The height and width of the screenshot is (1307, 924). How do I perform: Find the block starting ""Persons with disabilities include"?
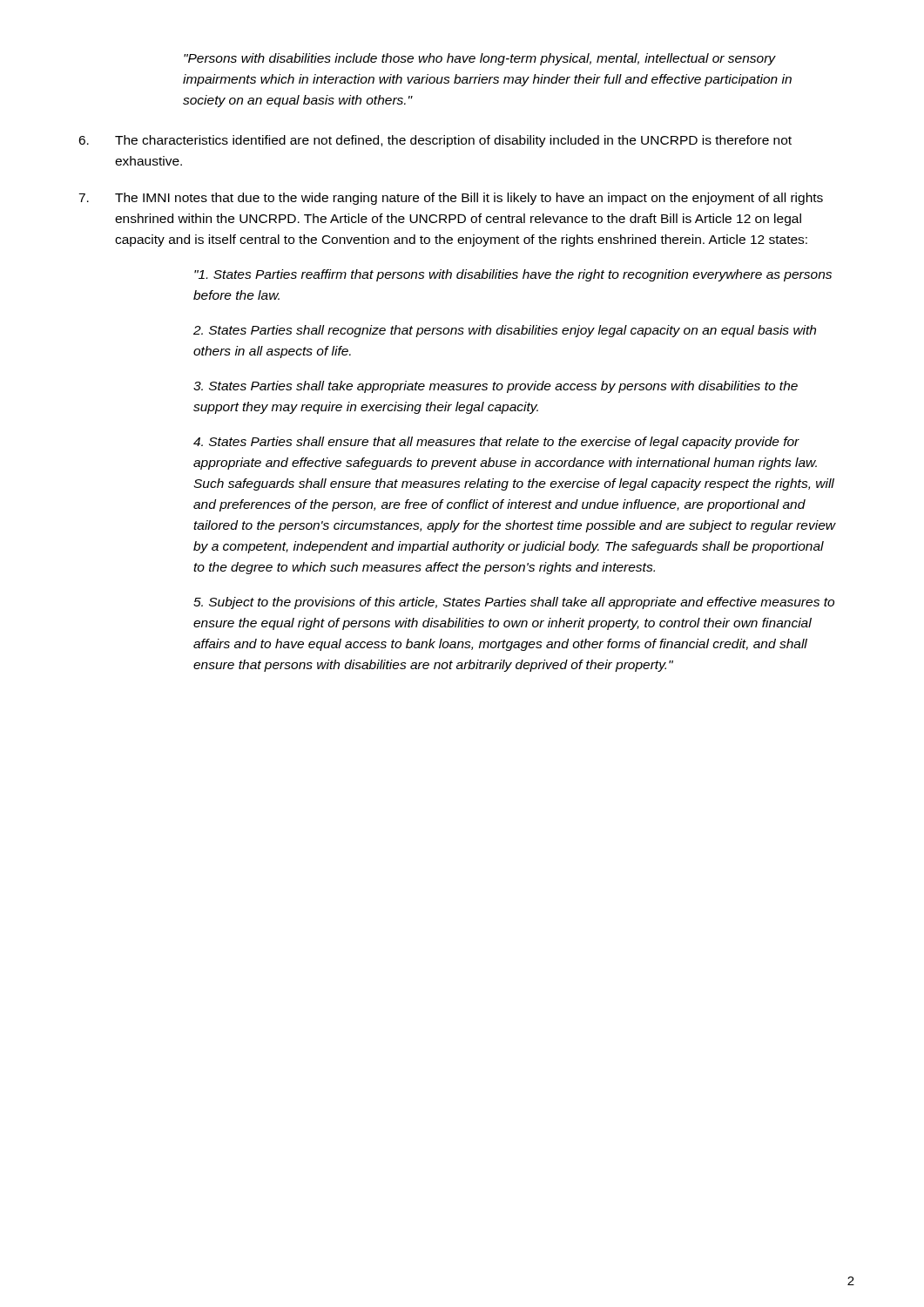[488, 79]
